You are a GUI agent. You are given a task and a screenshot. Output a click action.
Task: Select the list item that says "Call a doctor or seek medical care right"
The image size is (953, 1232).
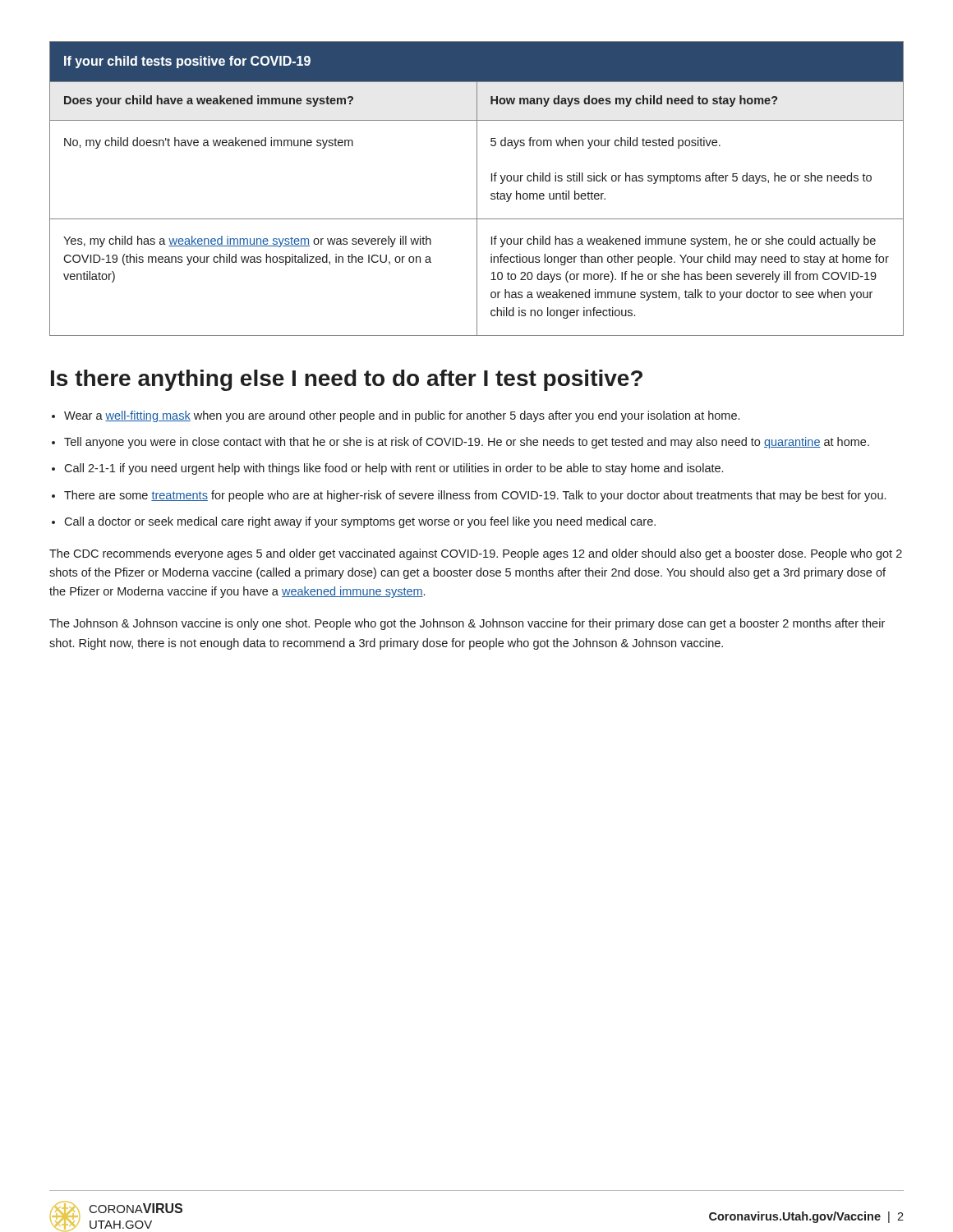click(x=360, y=522)
